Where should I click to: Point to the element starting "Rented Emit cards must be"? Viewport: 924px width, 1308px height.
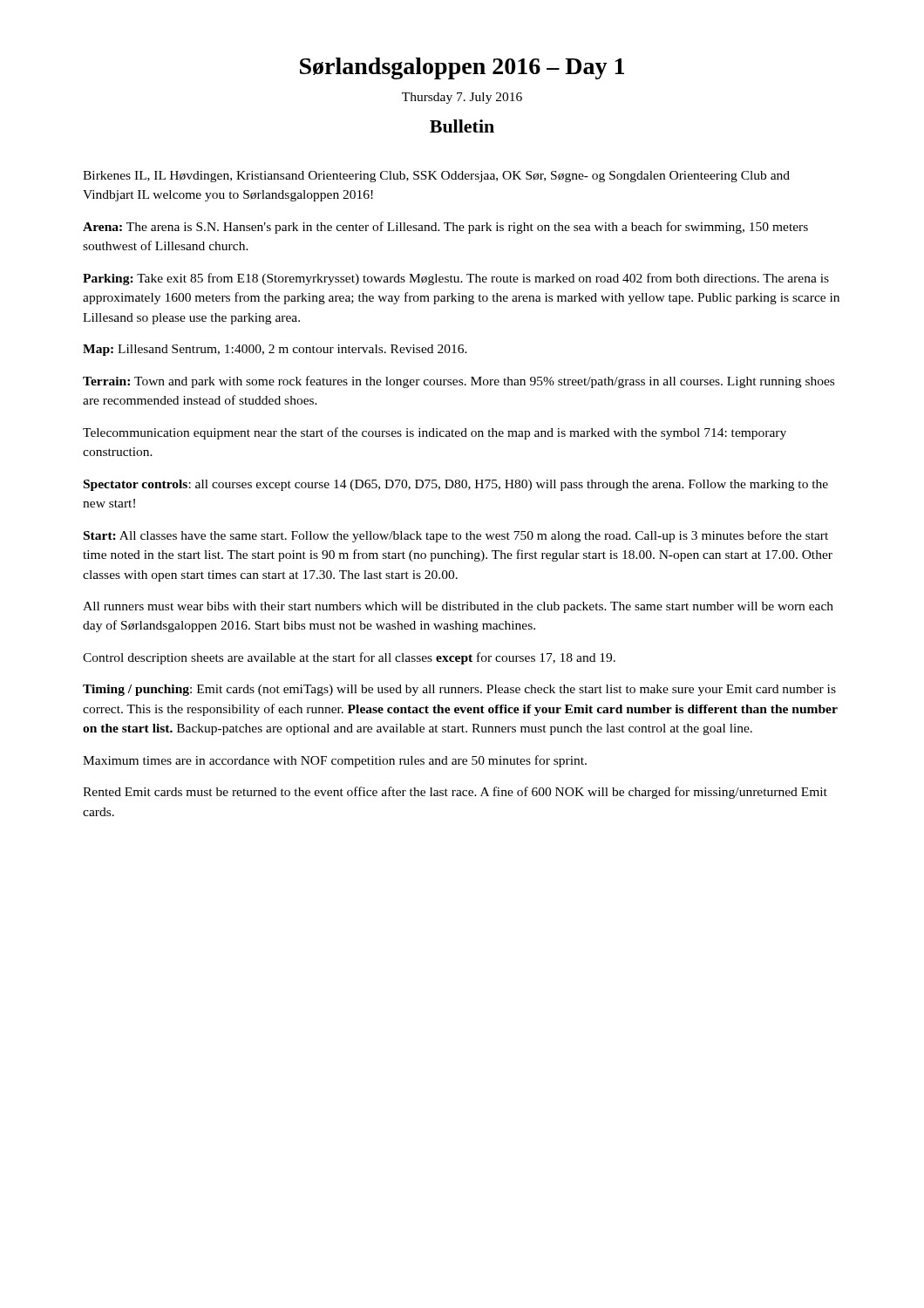click(455, 801)
